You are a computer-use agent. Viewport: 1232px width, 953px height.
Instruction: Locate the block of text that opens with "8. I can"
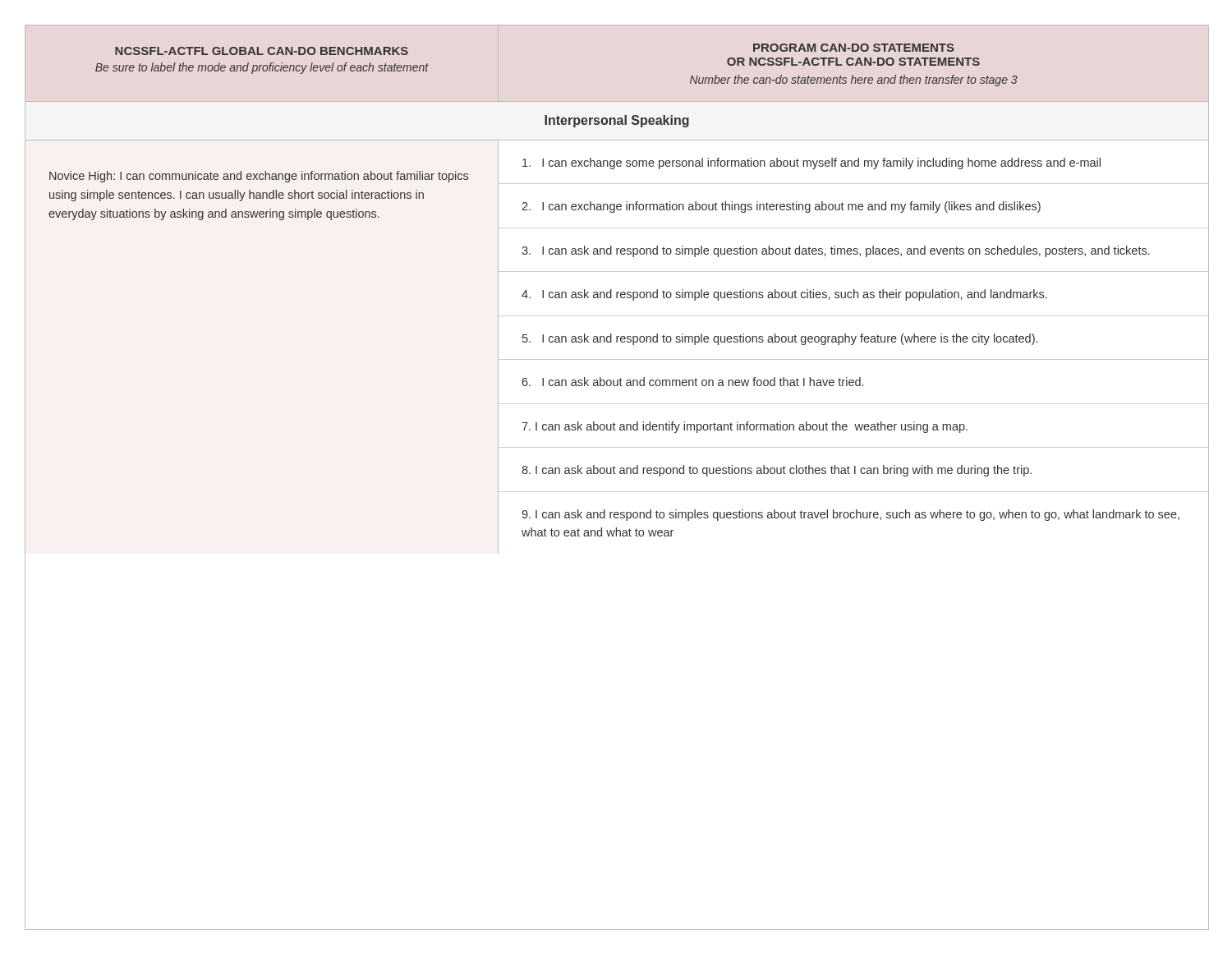tap(777, 470)
